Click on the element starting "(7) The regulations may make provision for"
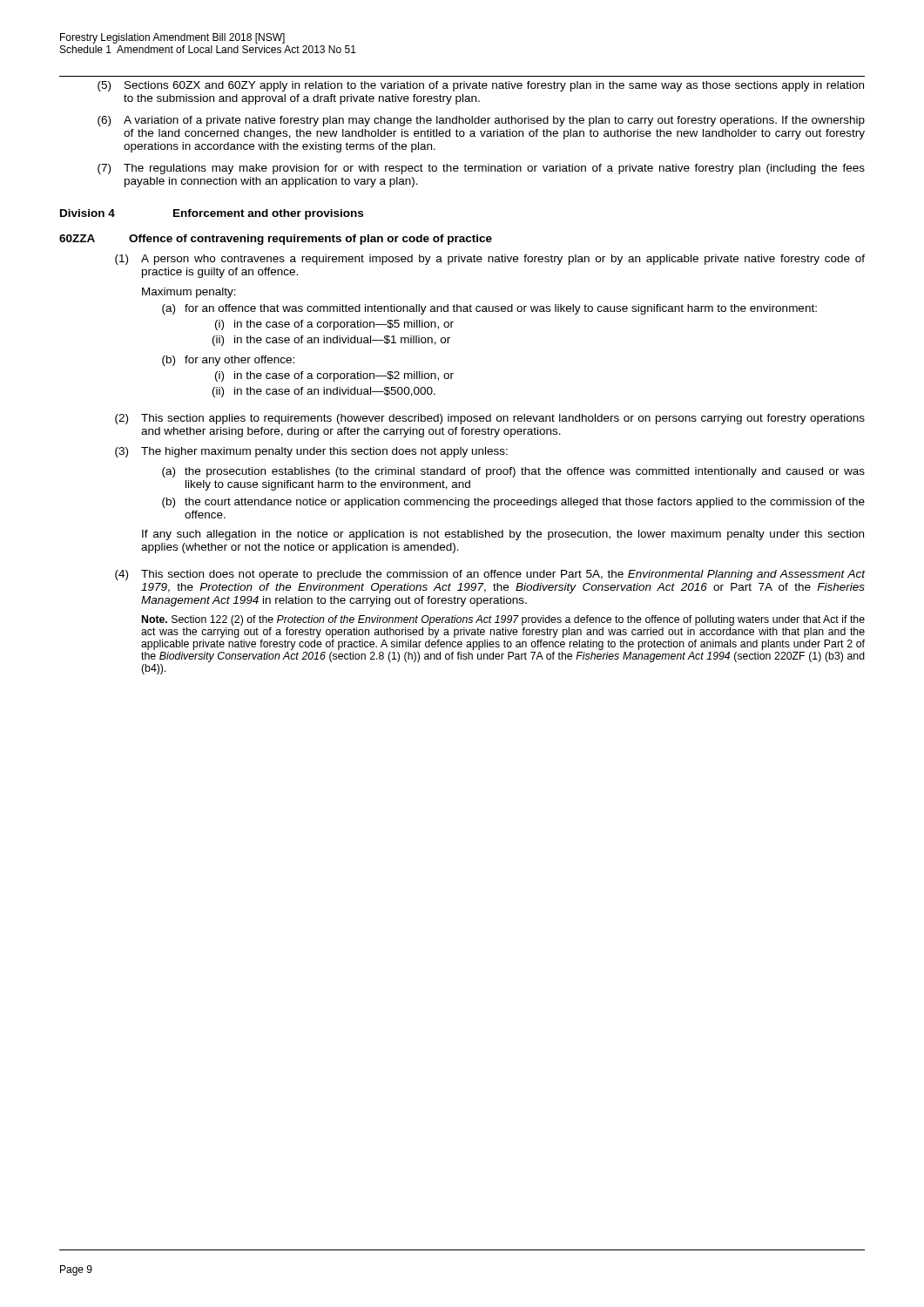Viewport: 924px width, 1307px height. [x=462, y=174]
